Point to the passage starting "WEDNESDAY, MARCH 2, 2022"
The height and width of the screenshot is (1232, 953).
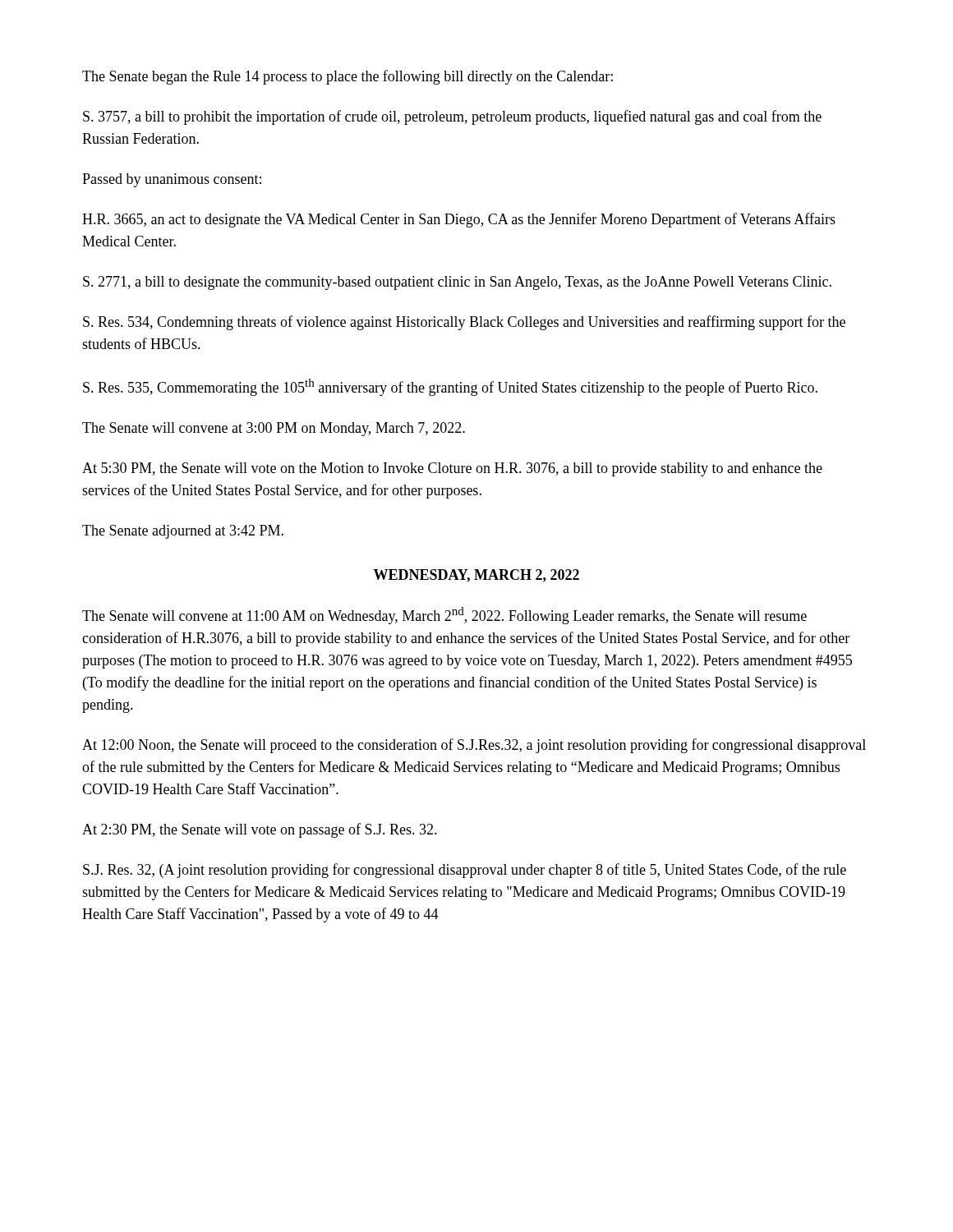pyautogui.click(x=476, y=575)
